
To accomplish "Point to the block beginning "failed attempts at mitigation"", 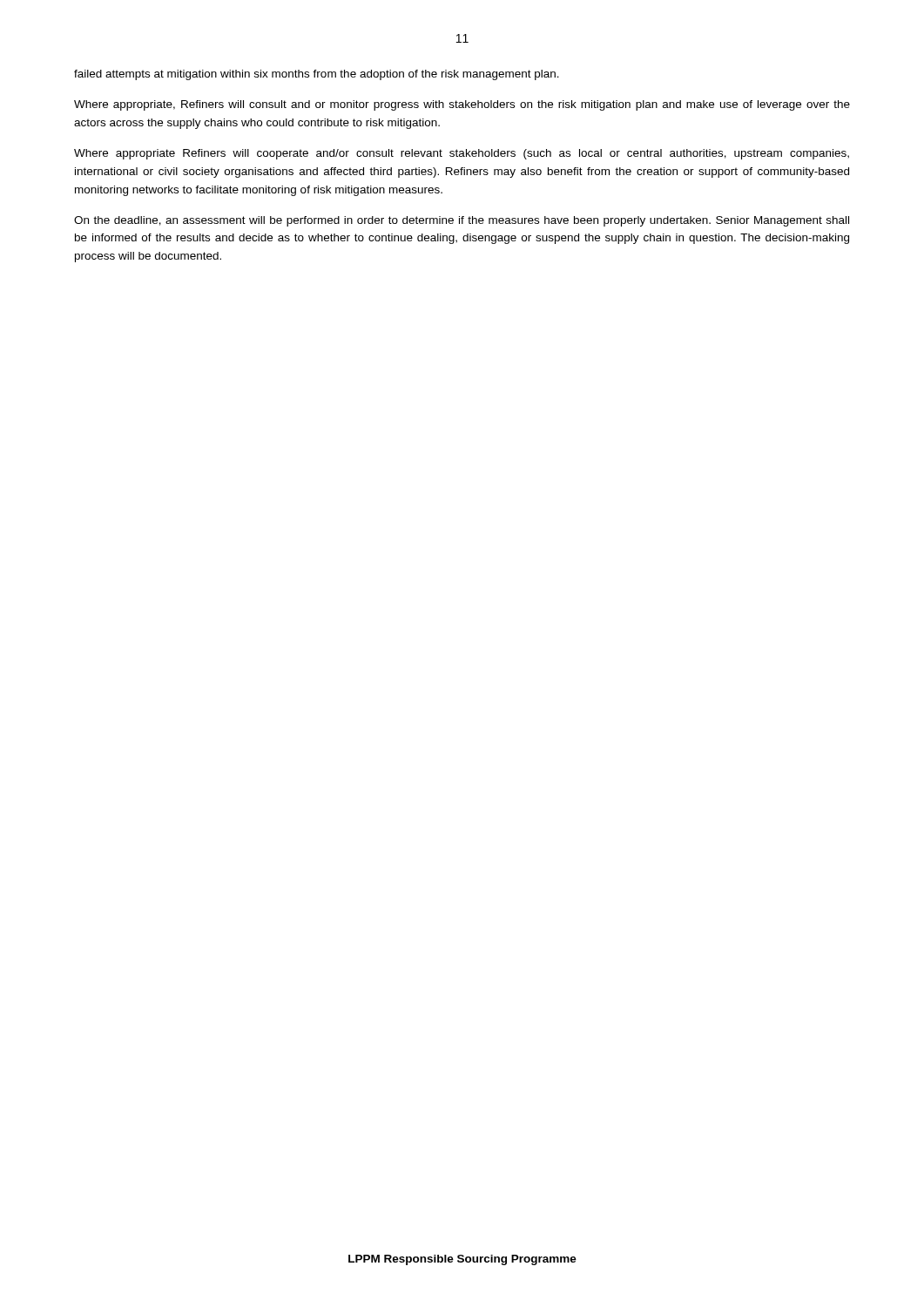I will pos(317,74).
